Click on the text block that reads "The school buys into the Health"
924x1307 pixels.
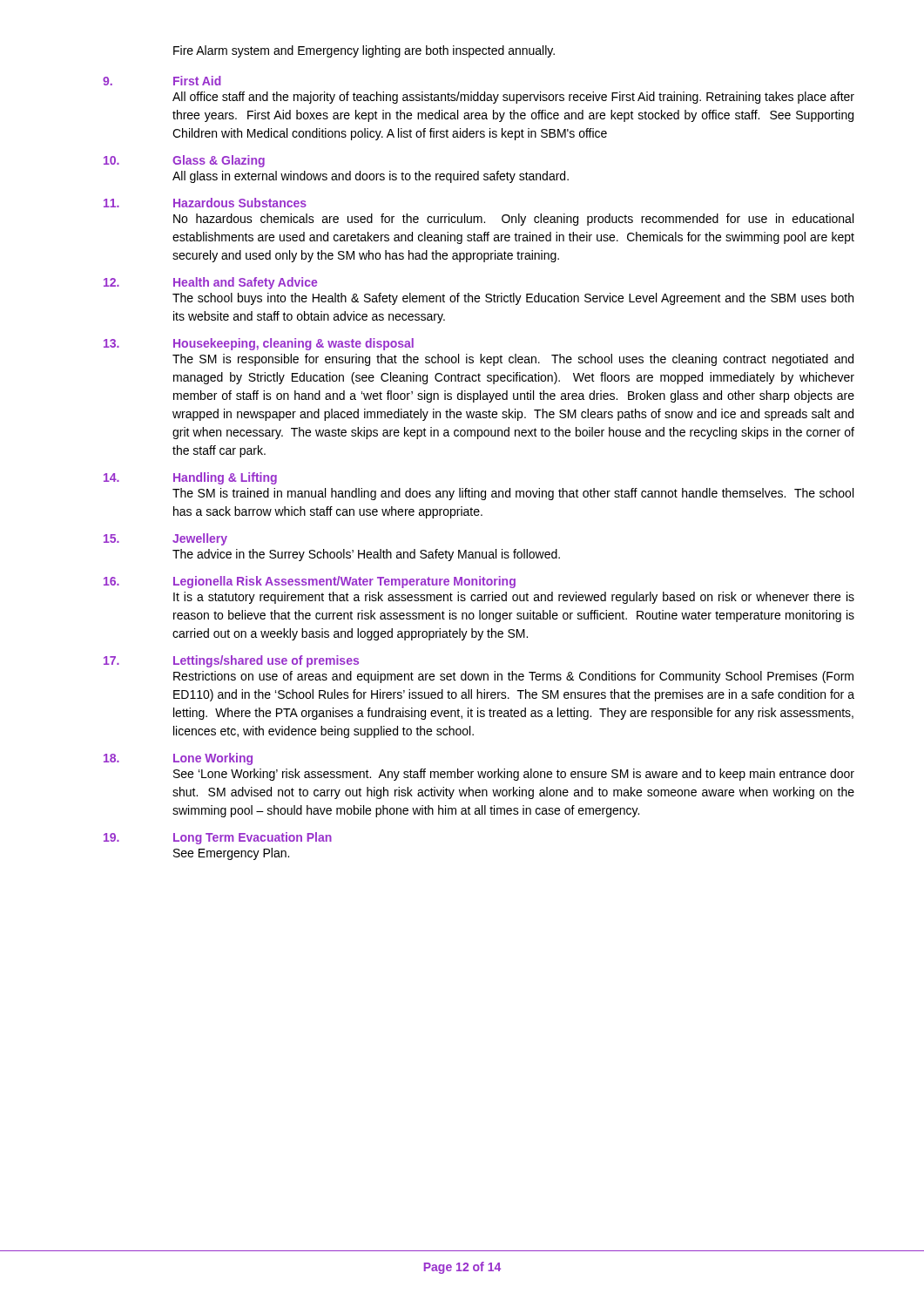(513, 307)
